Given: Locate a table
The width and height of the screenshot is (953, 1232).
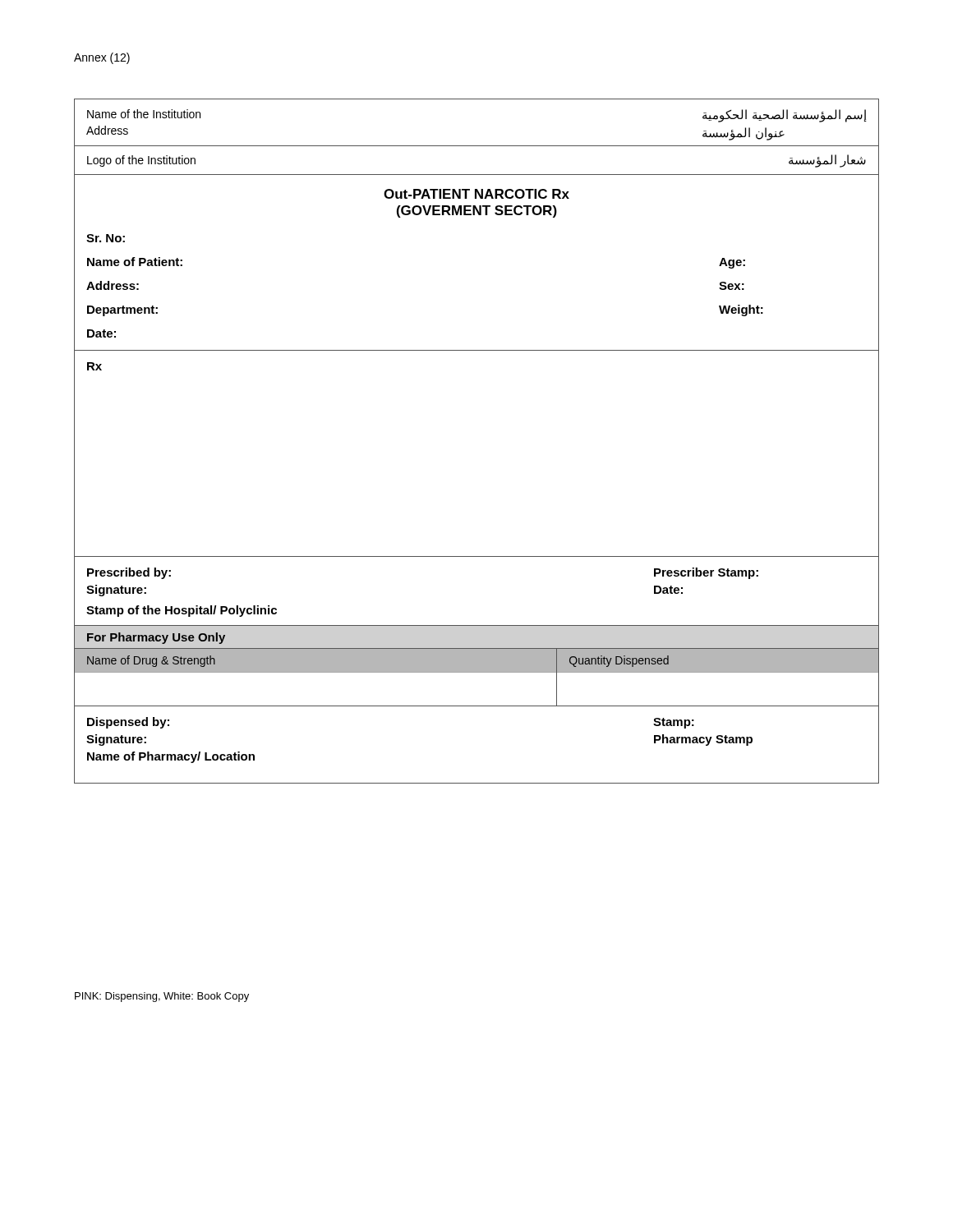Looking at the screenshot, I should (476, 441).
